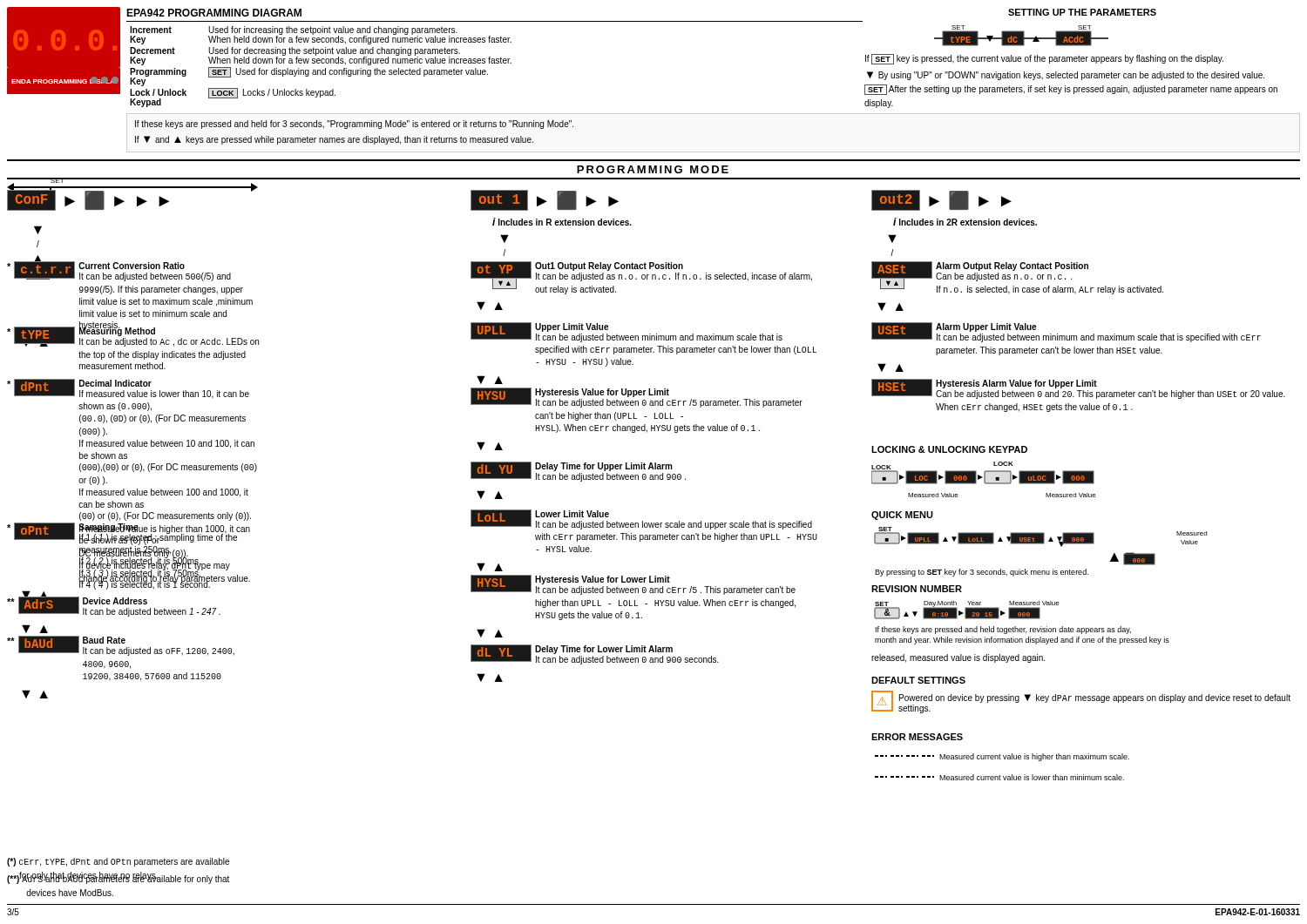
Task: Point to the block starting "QUICK MENU"
Action: tap(902, 515)
